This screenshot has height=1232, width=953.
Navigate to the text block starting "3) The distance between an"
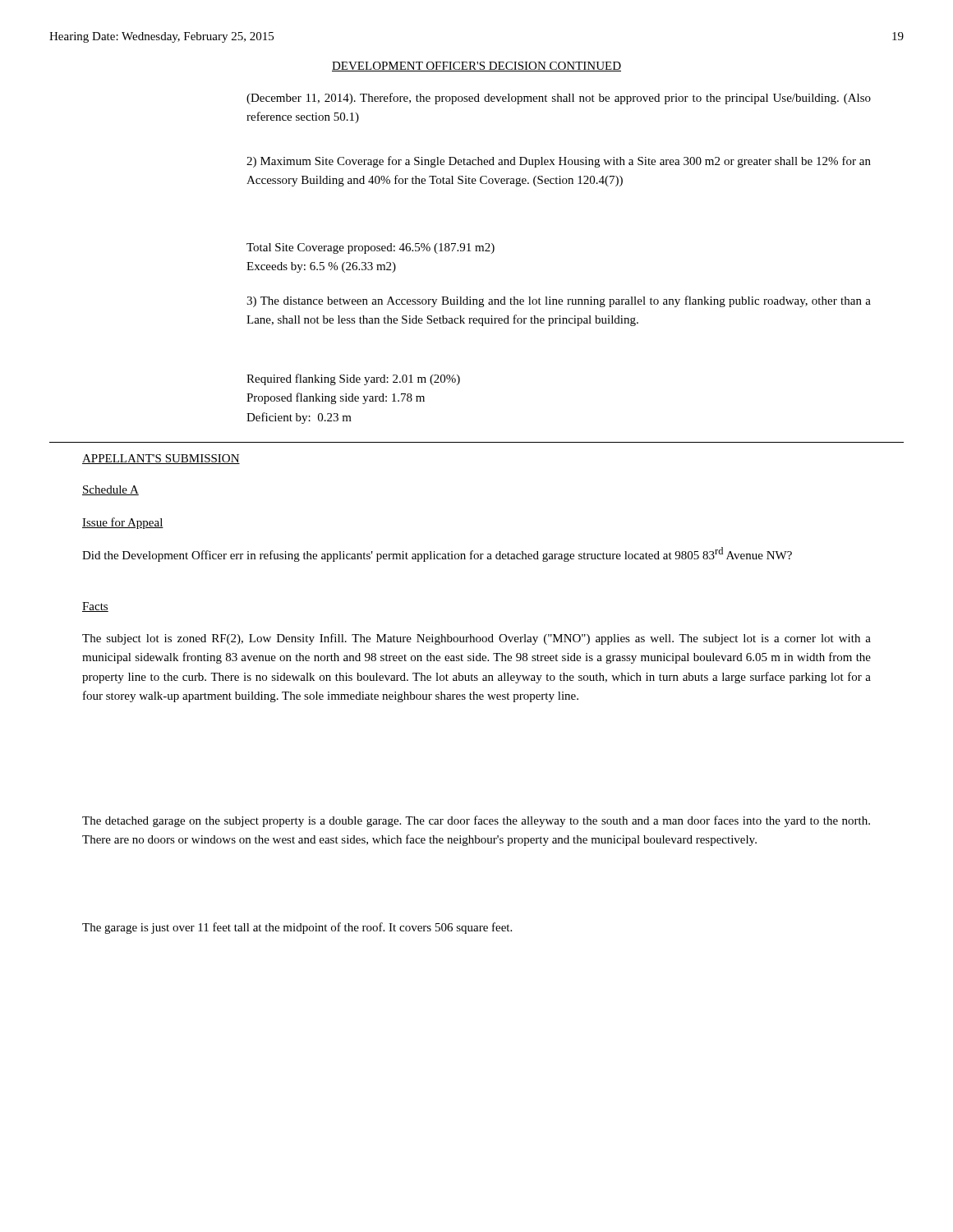tap(559, 310)
